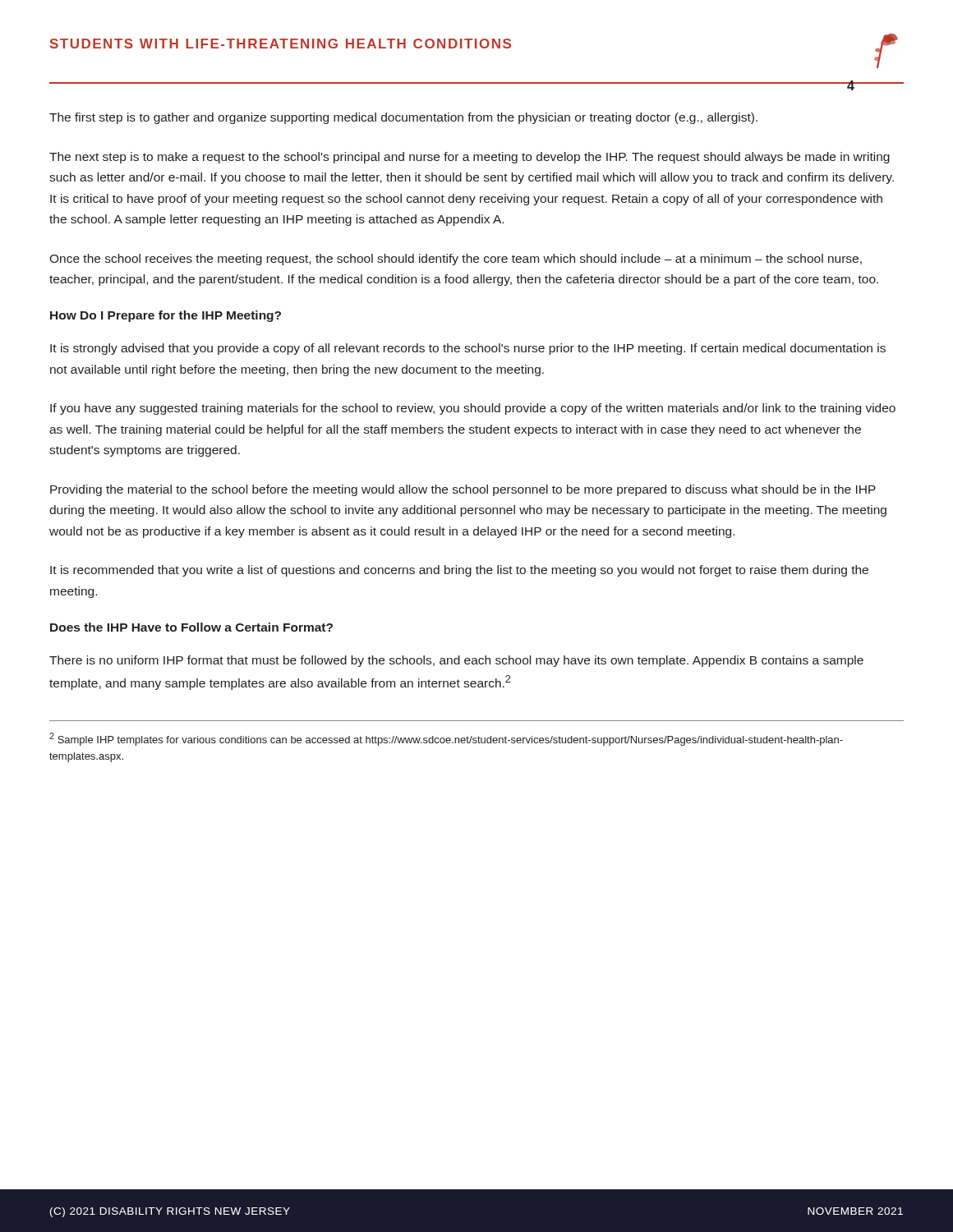Click on the section header with the text "How Do I Prepare for the IHP Meeting?"
953x1232 pixels.
(166, 315)
